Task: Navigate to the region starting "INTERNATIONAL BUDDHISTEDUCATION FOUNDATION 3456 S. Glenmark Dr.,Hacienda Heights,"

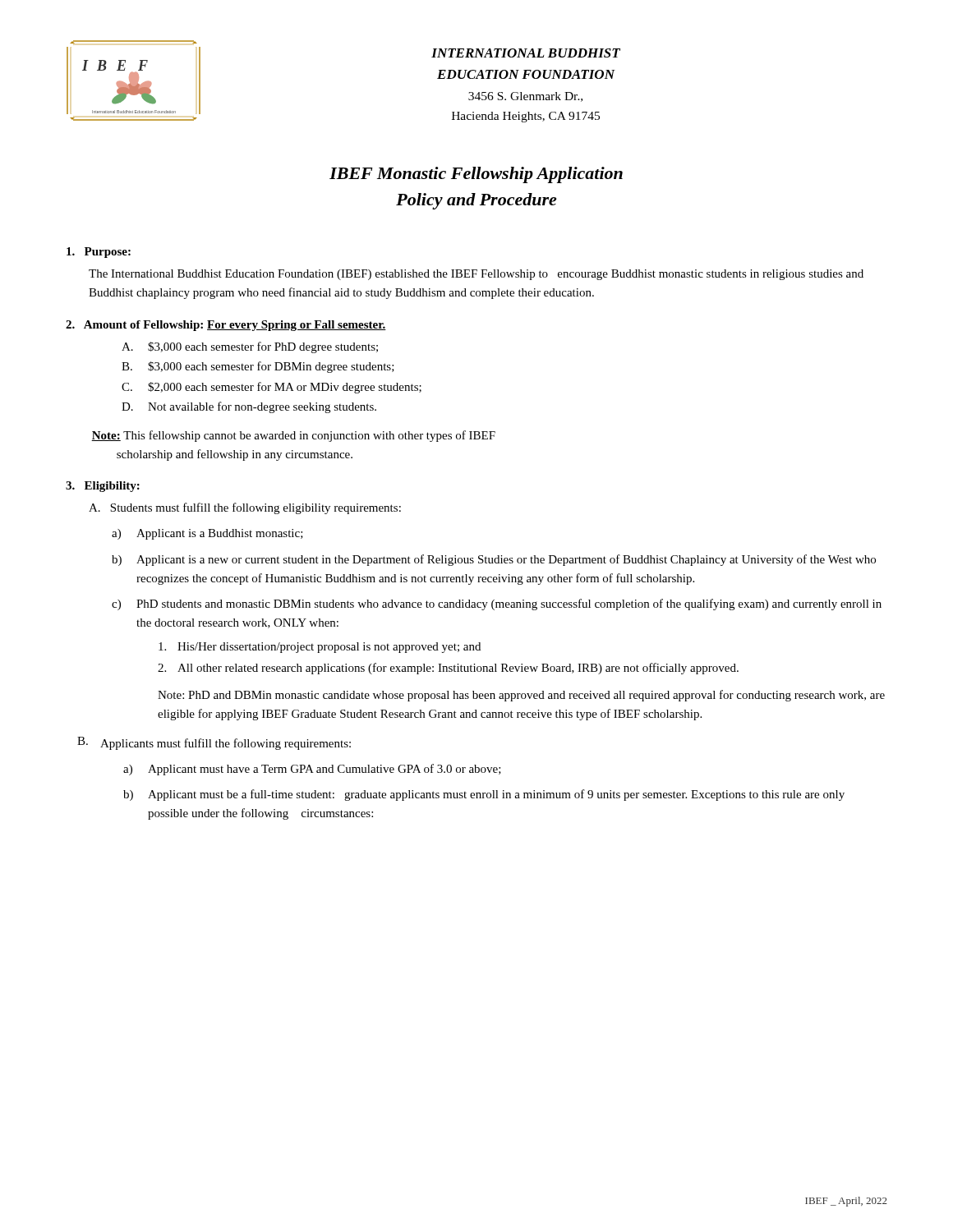Action: pyautogui.click(x=526, y=84)
